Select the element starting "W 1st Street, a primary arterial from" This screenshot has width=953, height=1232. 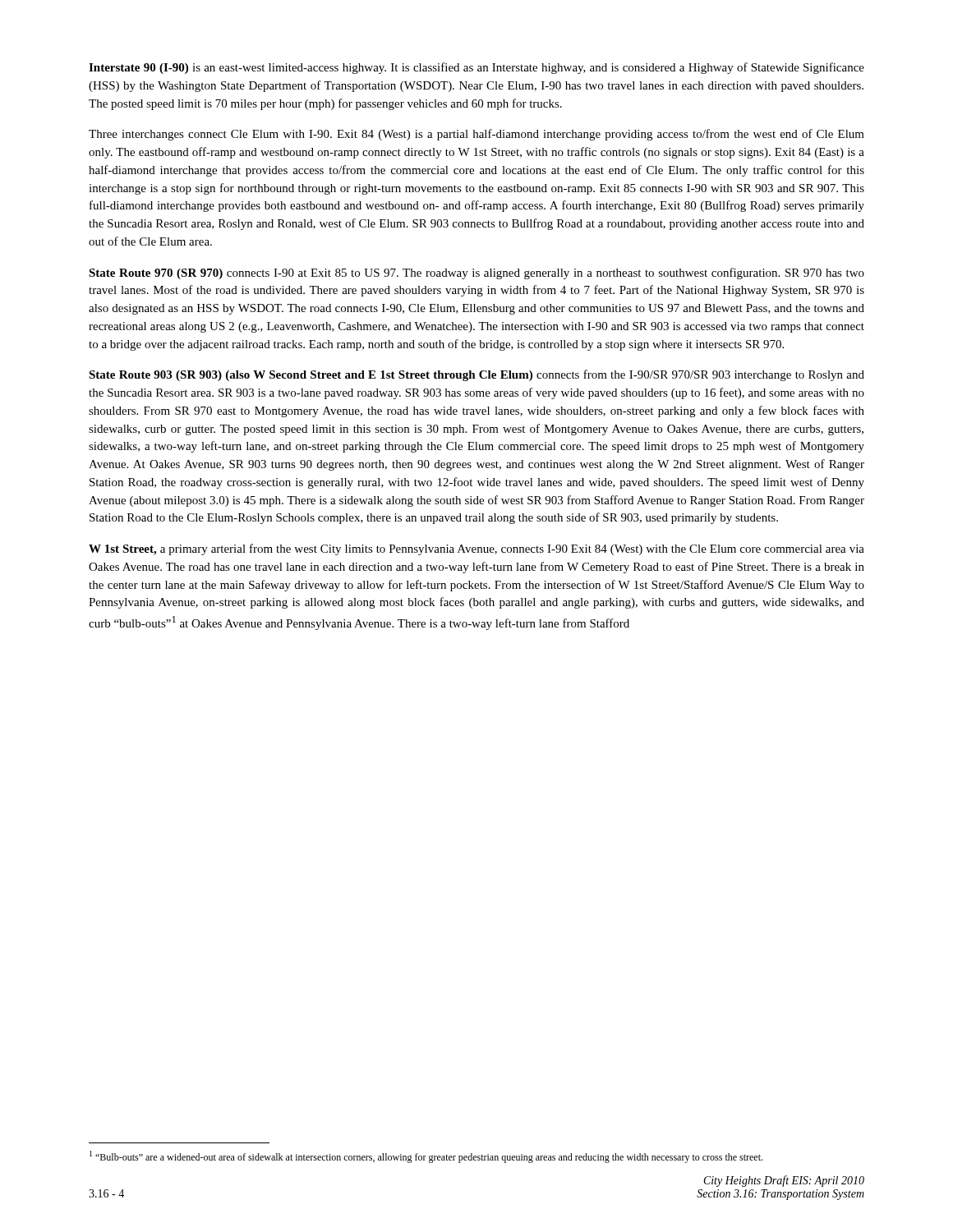pos(476,586)
